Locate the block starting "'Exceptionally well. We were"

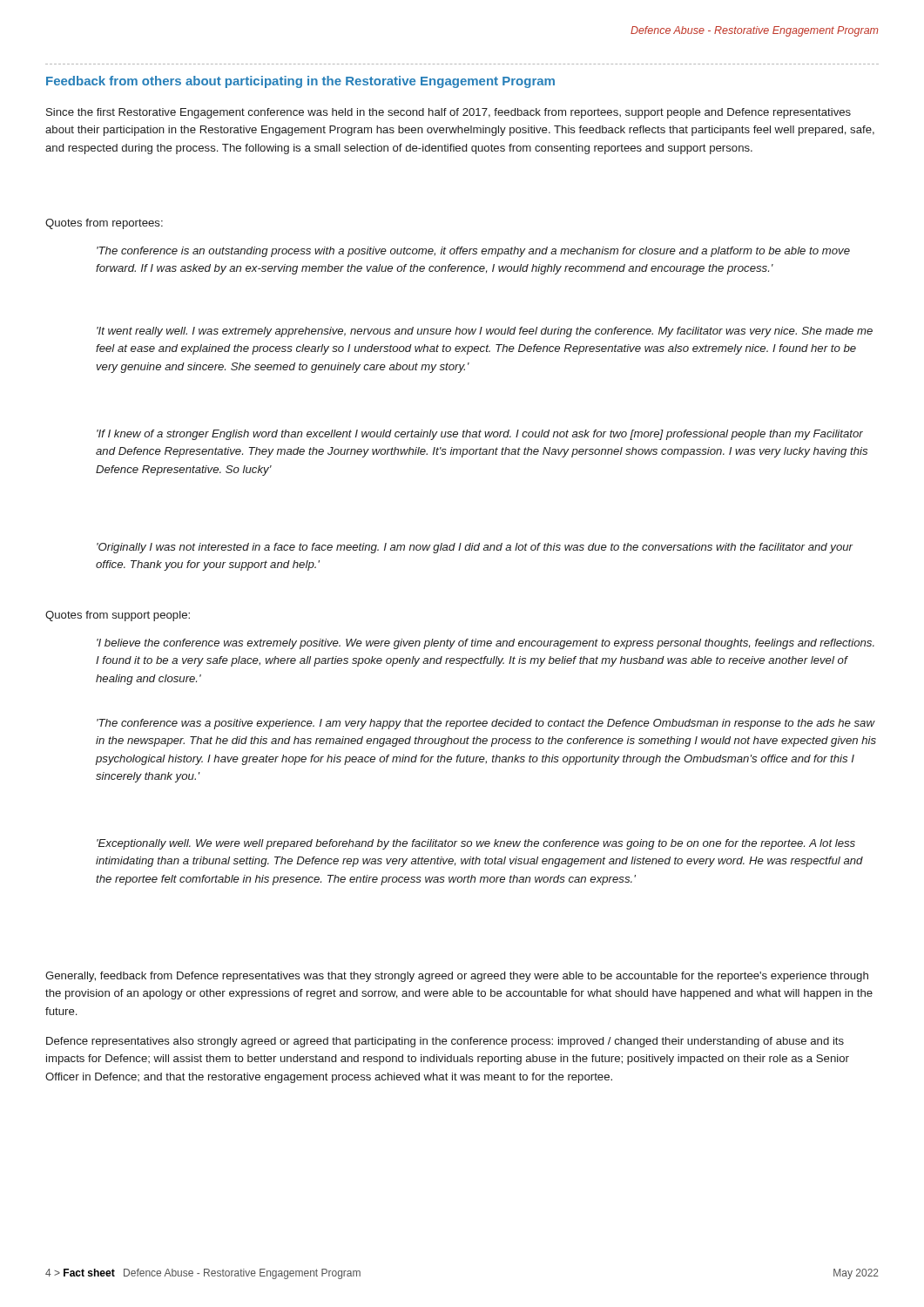coord(479,861)
